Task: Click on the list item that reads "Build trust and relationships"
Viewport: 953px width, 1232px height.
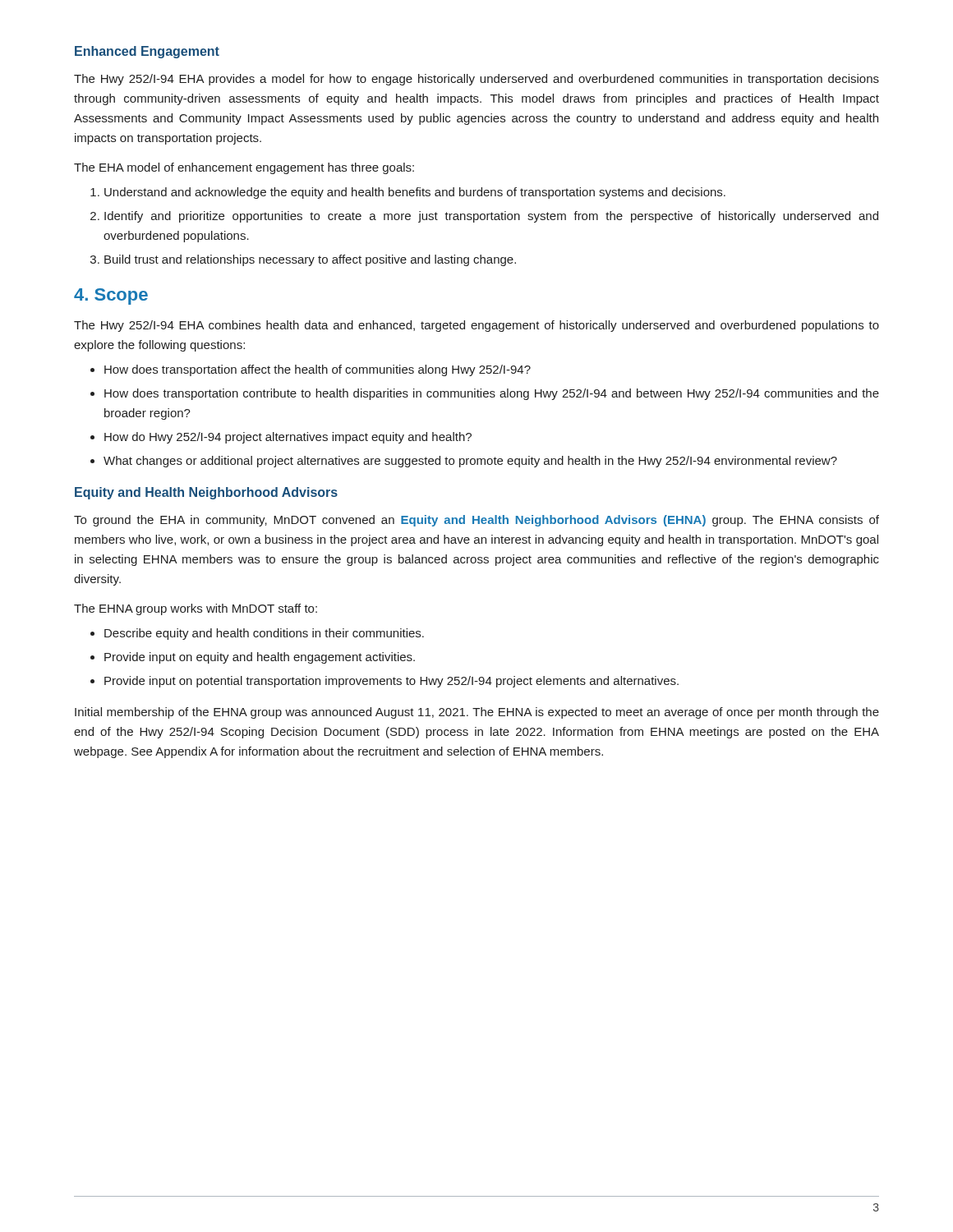Action: point(310,259)
